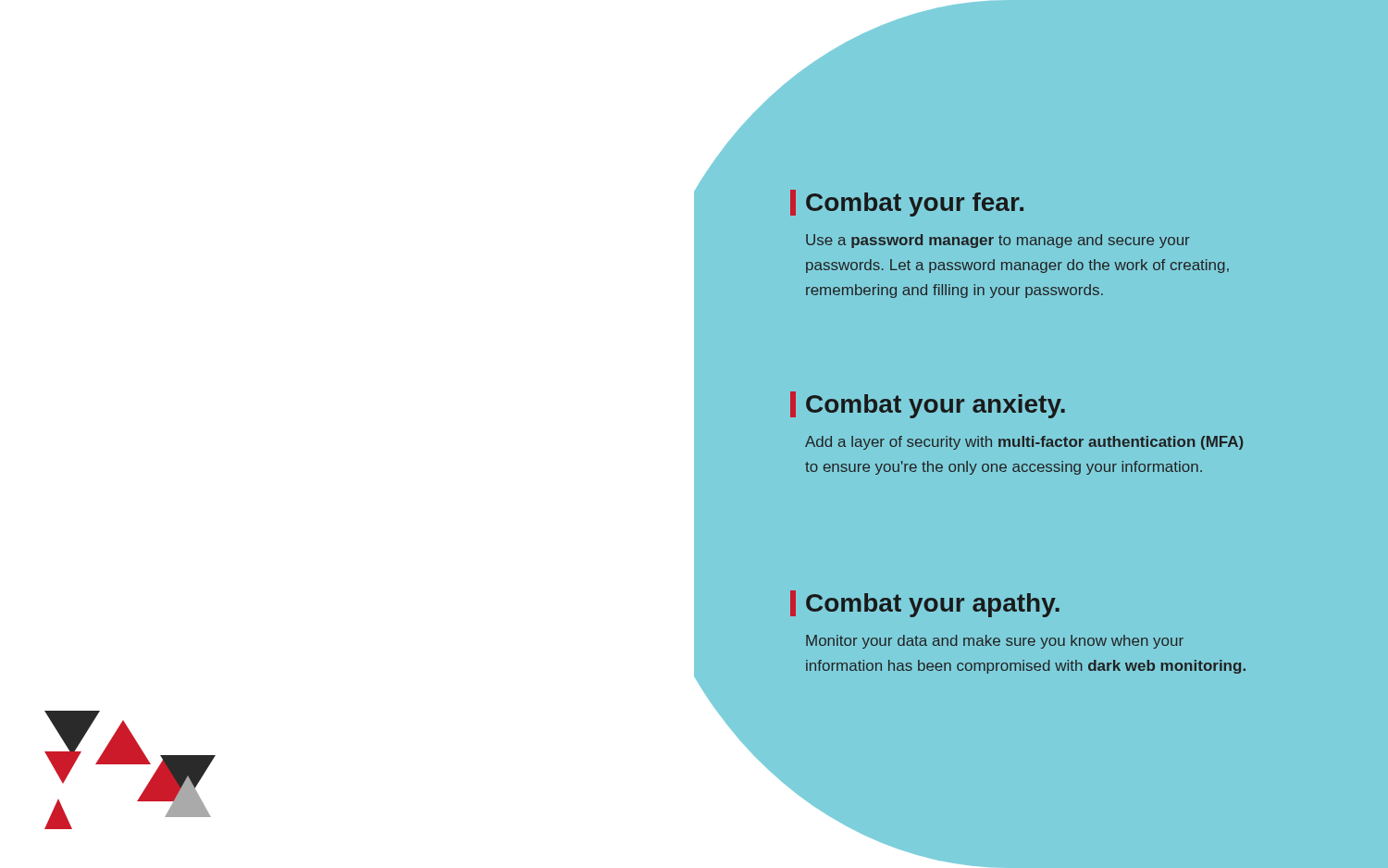Viewport: 1388px width, 868px height.
Task: Click the section header that begins "Combat your apathy."
Action: [1027, 633]
